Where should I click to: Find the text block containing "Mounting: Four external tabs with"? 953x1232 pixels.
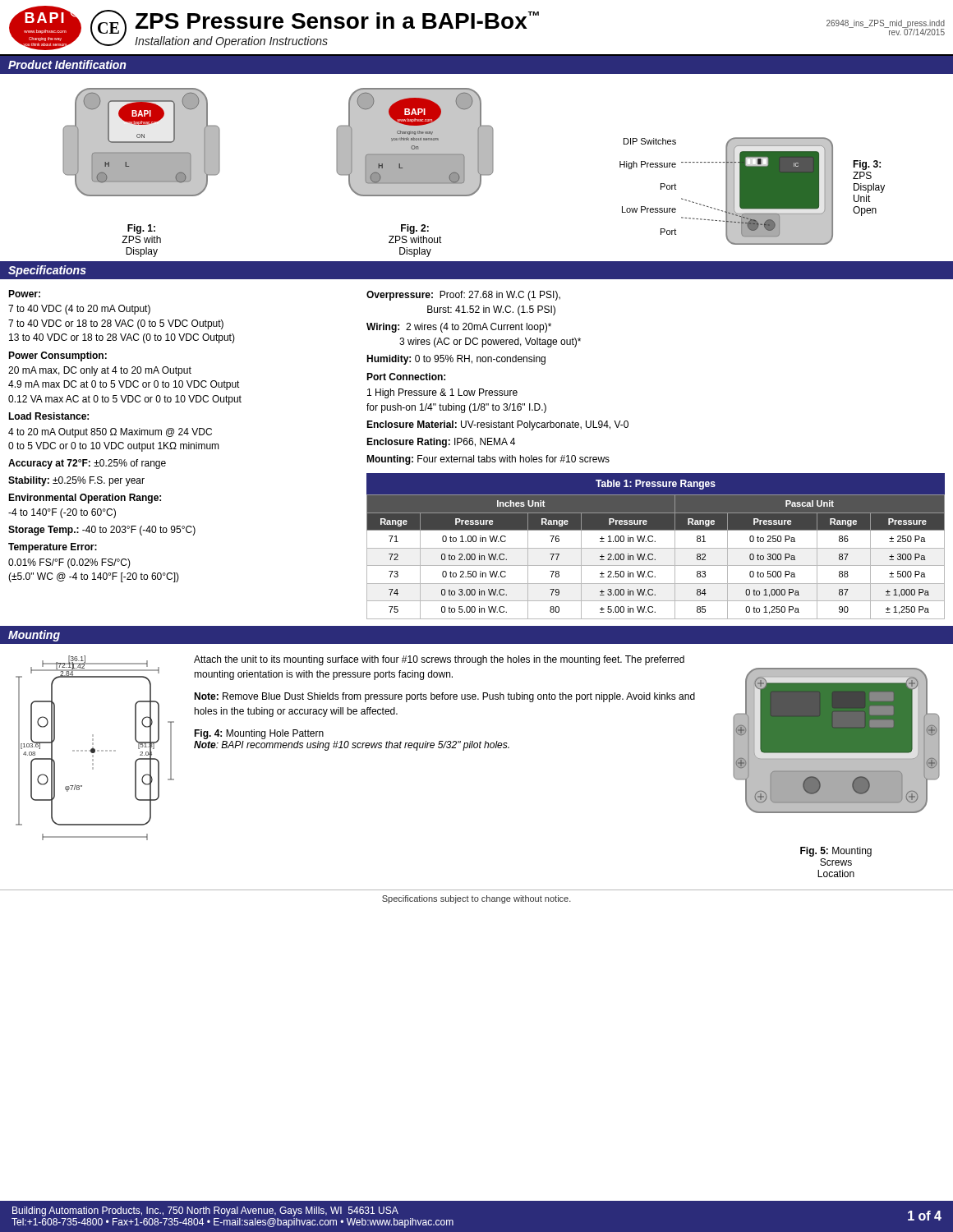pyautogui.click(x=488, y=460)
